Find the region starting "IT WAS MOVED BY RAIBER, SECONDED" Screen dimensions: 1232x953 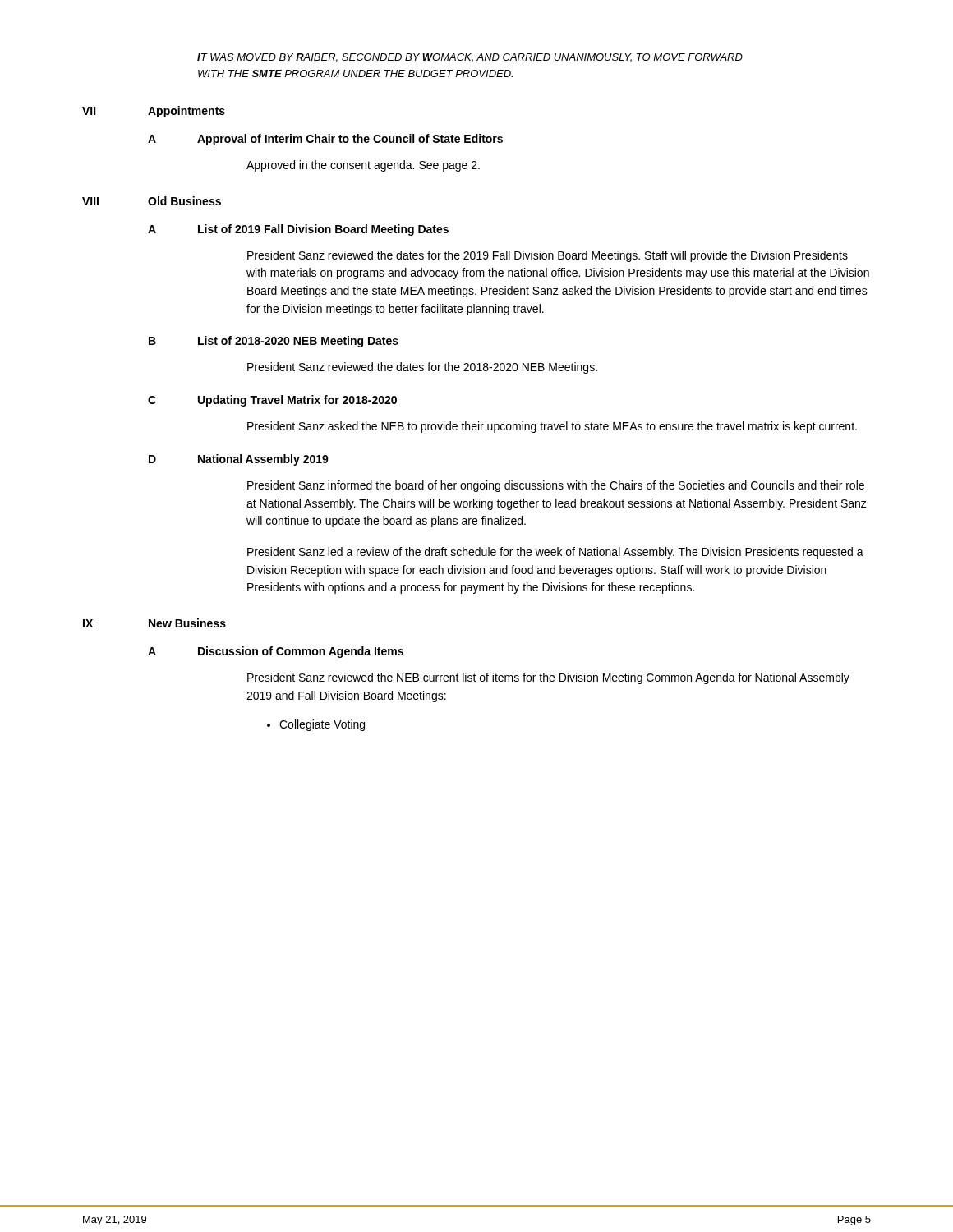470,65
